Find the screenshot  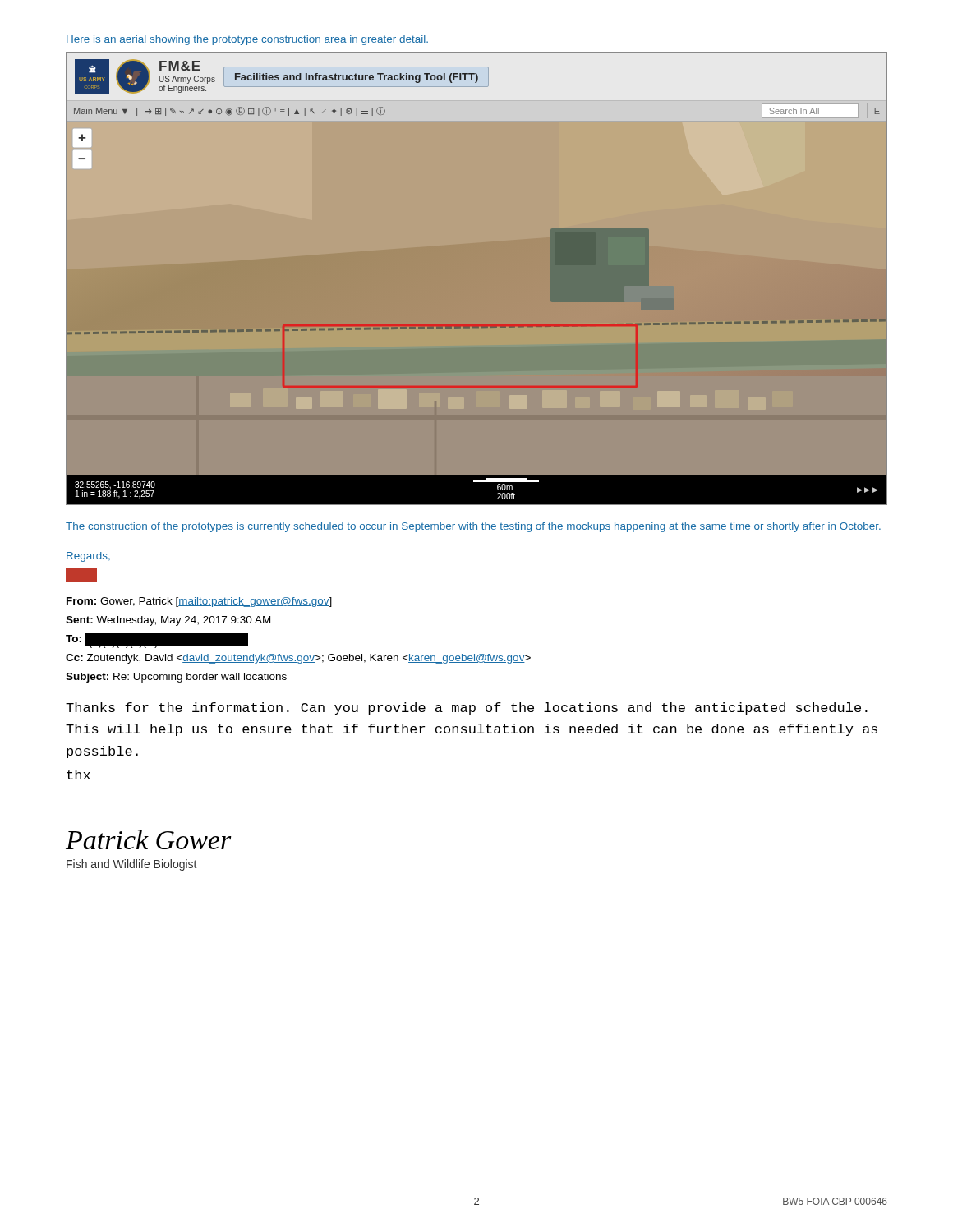(x=476, y=278)
